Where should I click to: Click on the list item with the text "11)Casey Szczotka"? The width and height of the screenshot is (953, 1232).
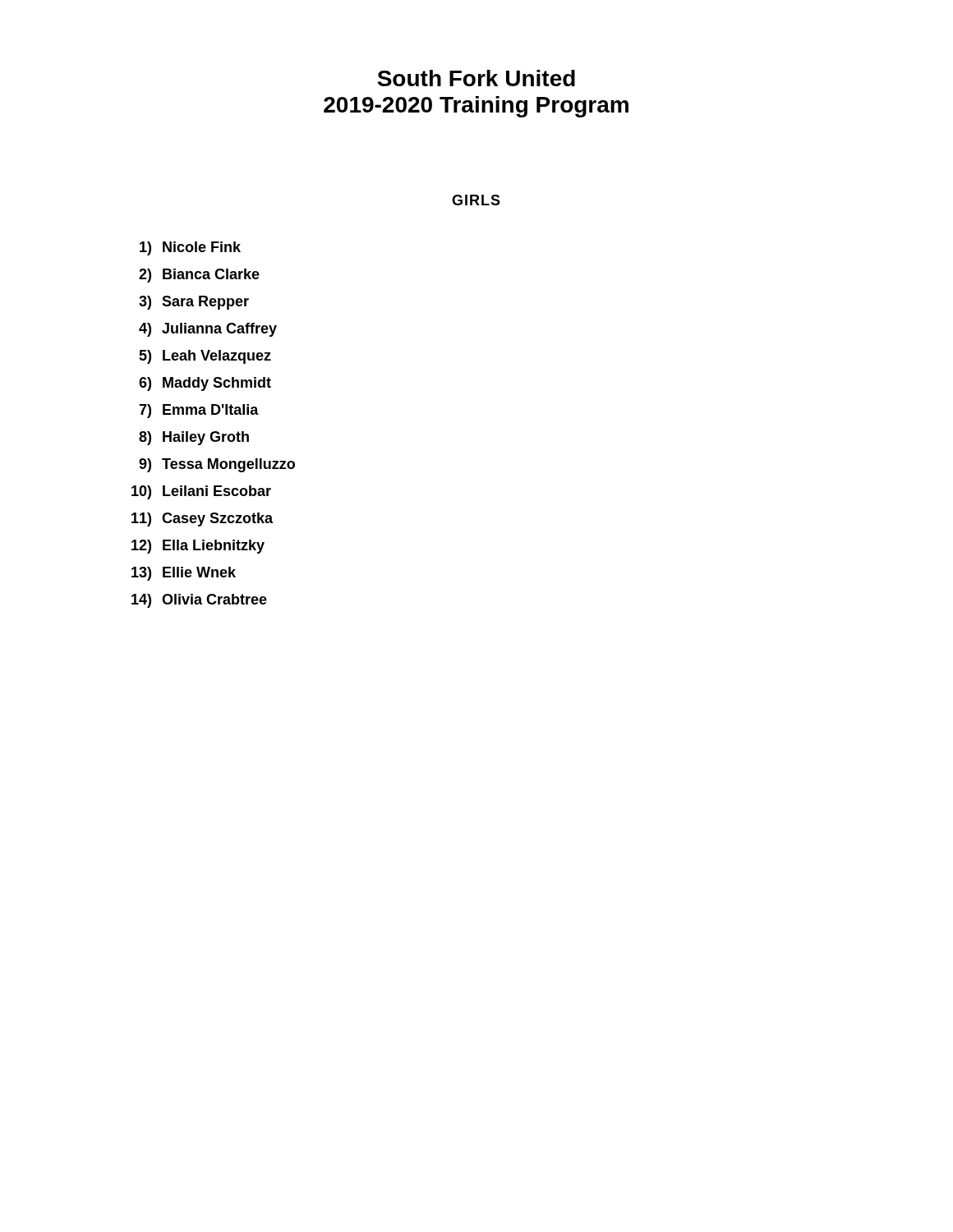point(194,519)
